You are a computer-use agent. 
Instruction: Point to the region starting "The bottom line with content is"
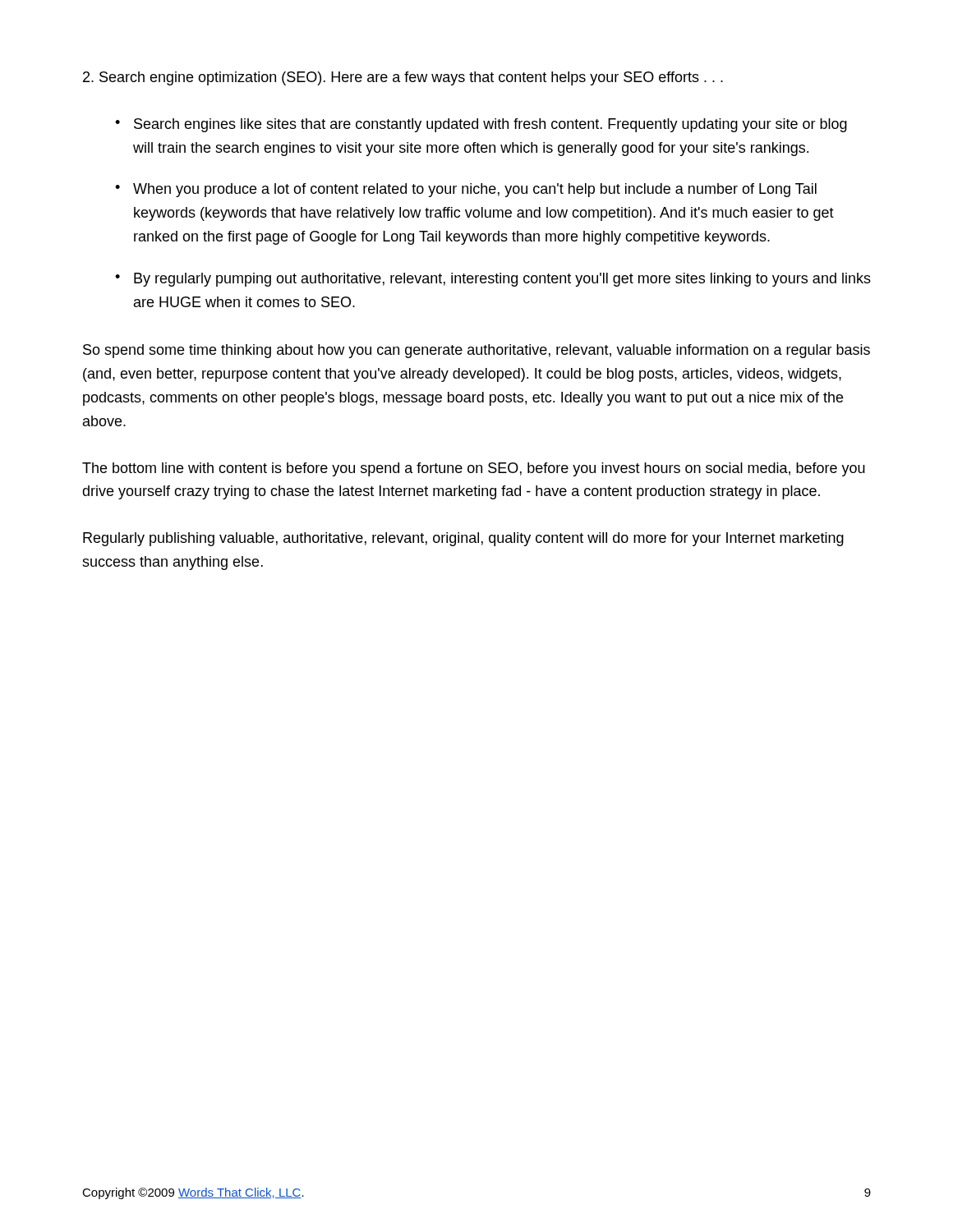tap(474, 480)
